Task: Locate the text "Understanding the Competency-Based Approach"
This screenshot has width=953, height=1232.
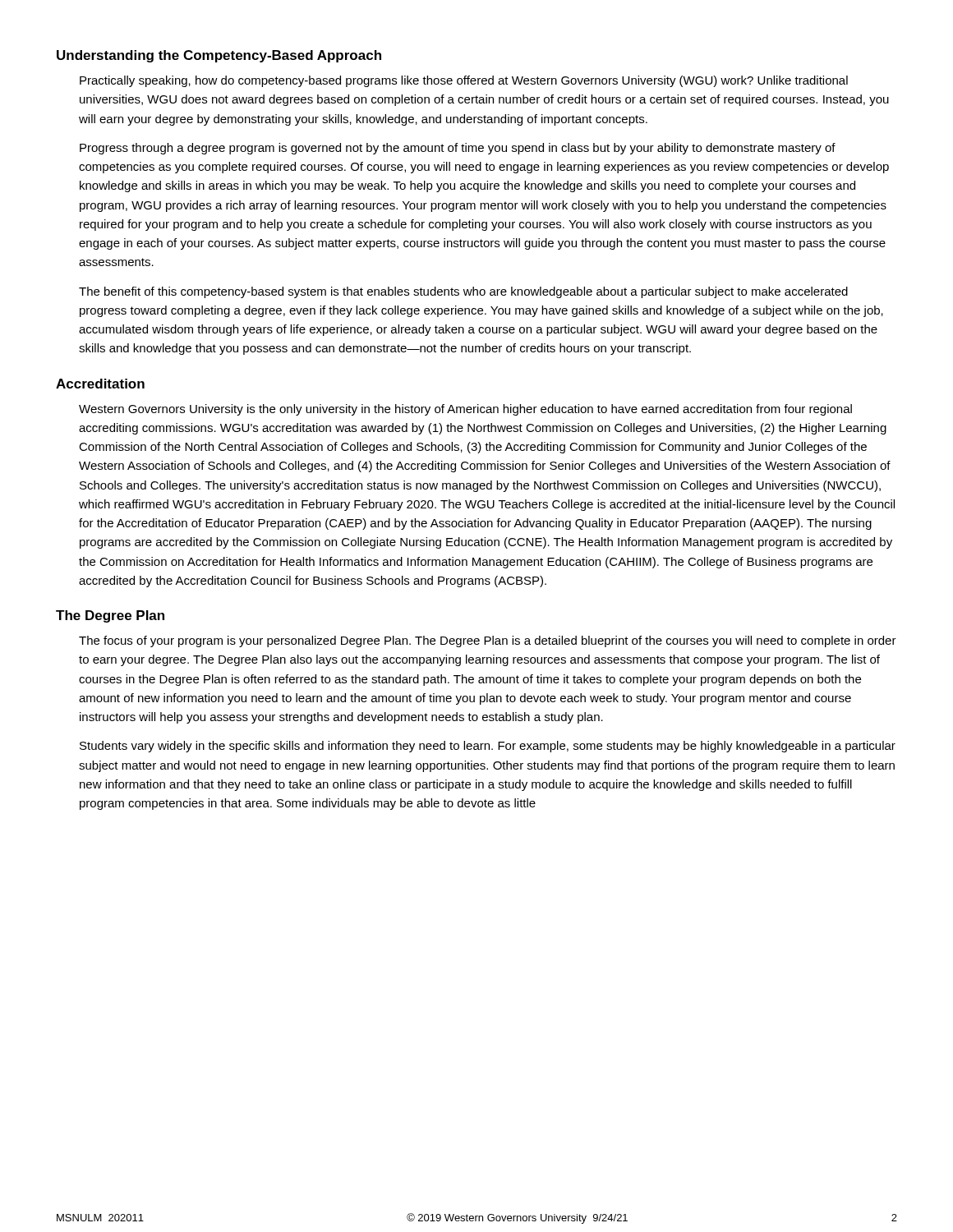Action: (x=219, y=55)
